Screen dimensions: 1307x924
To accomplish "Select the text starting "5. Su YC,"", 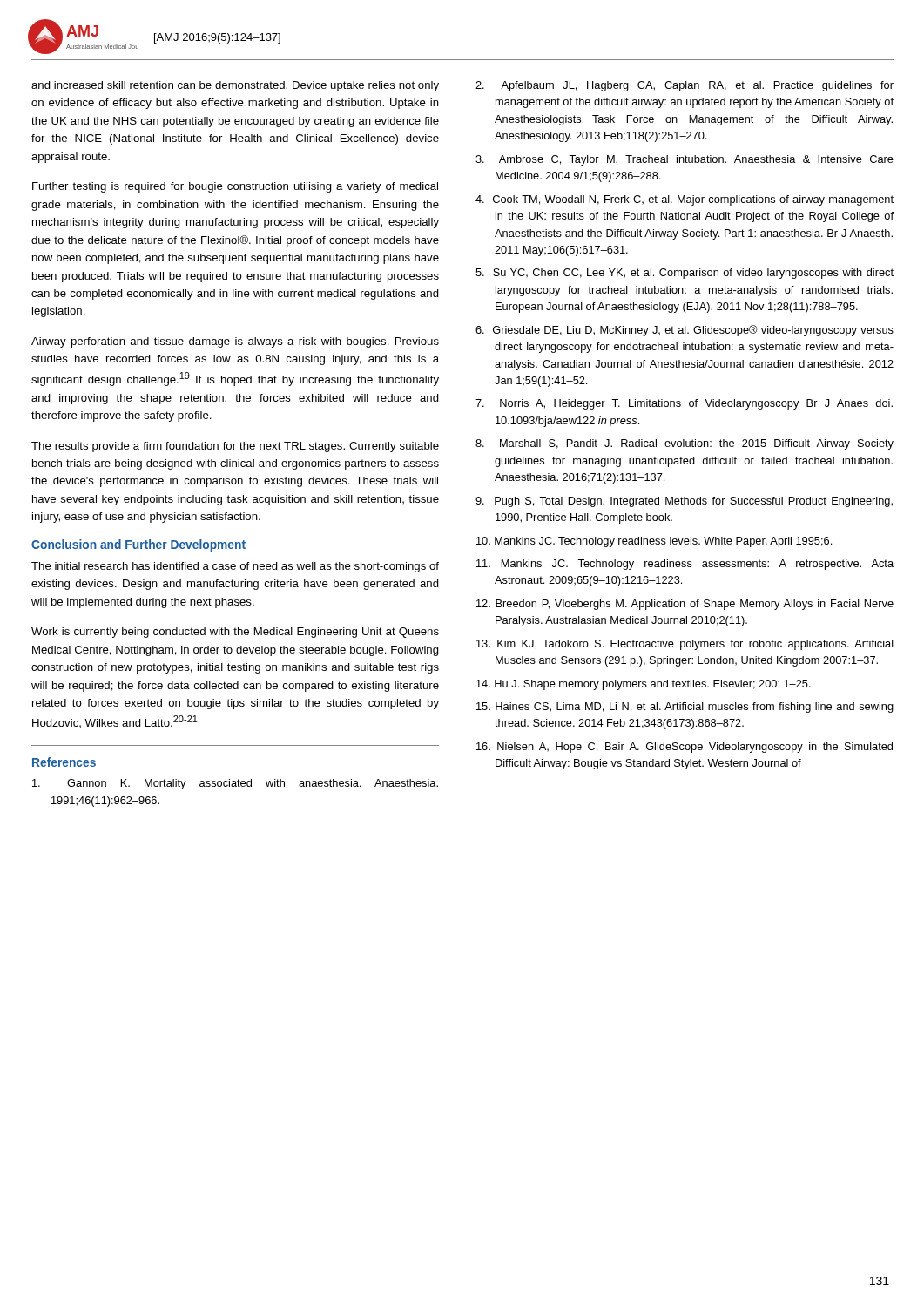I will click(684, 290).
